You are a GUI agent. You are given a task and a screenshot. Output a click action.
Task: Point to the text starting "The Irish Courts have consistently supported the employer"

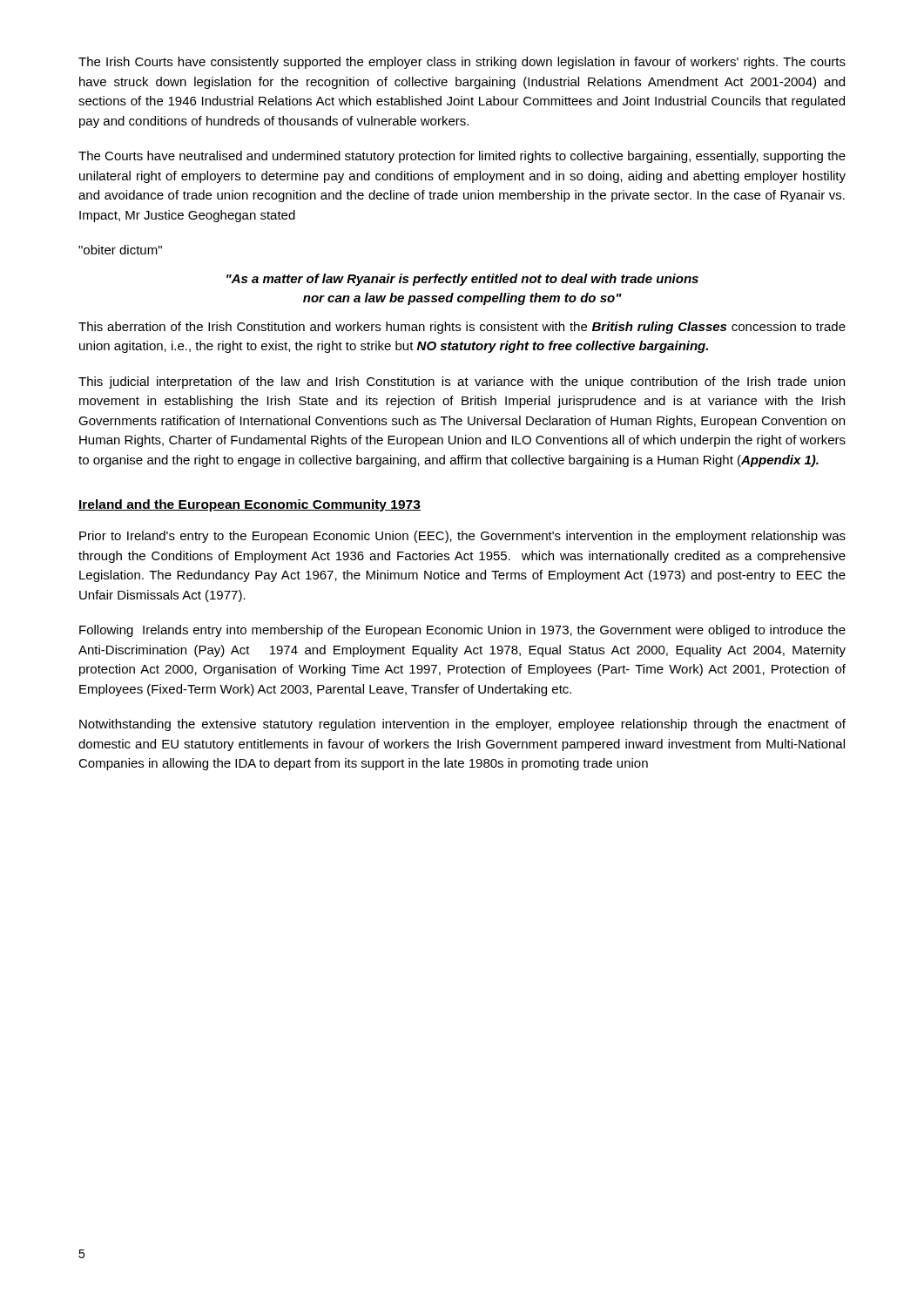pos(462,91)
